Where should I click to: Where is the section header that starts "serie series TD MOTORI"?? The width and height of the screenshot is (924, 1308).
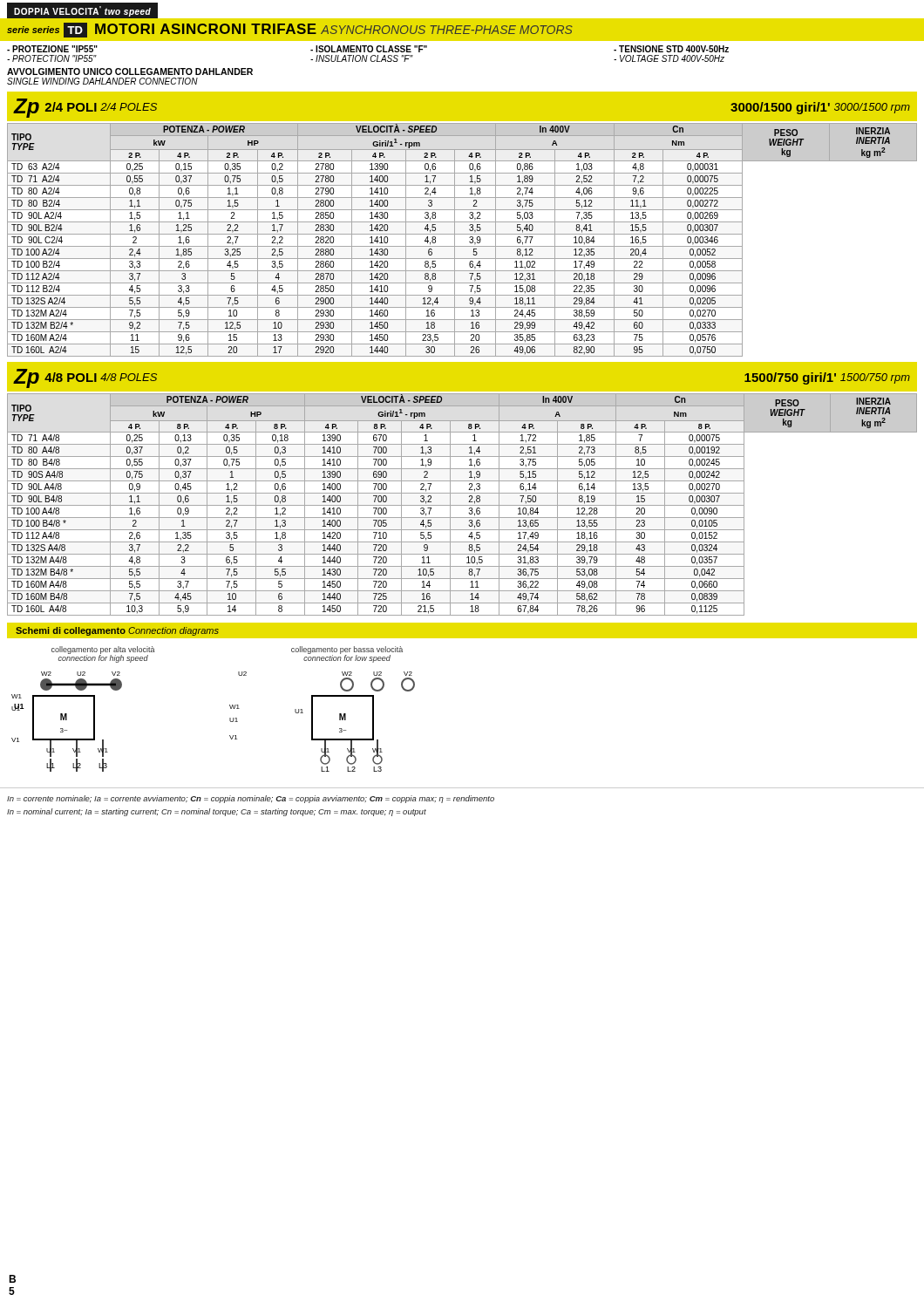[x=290, y=30]
